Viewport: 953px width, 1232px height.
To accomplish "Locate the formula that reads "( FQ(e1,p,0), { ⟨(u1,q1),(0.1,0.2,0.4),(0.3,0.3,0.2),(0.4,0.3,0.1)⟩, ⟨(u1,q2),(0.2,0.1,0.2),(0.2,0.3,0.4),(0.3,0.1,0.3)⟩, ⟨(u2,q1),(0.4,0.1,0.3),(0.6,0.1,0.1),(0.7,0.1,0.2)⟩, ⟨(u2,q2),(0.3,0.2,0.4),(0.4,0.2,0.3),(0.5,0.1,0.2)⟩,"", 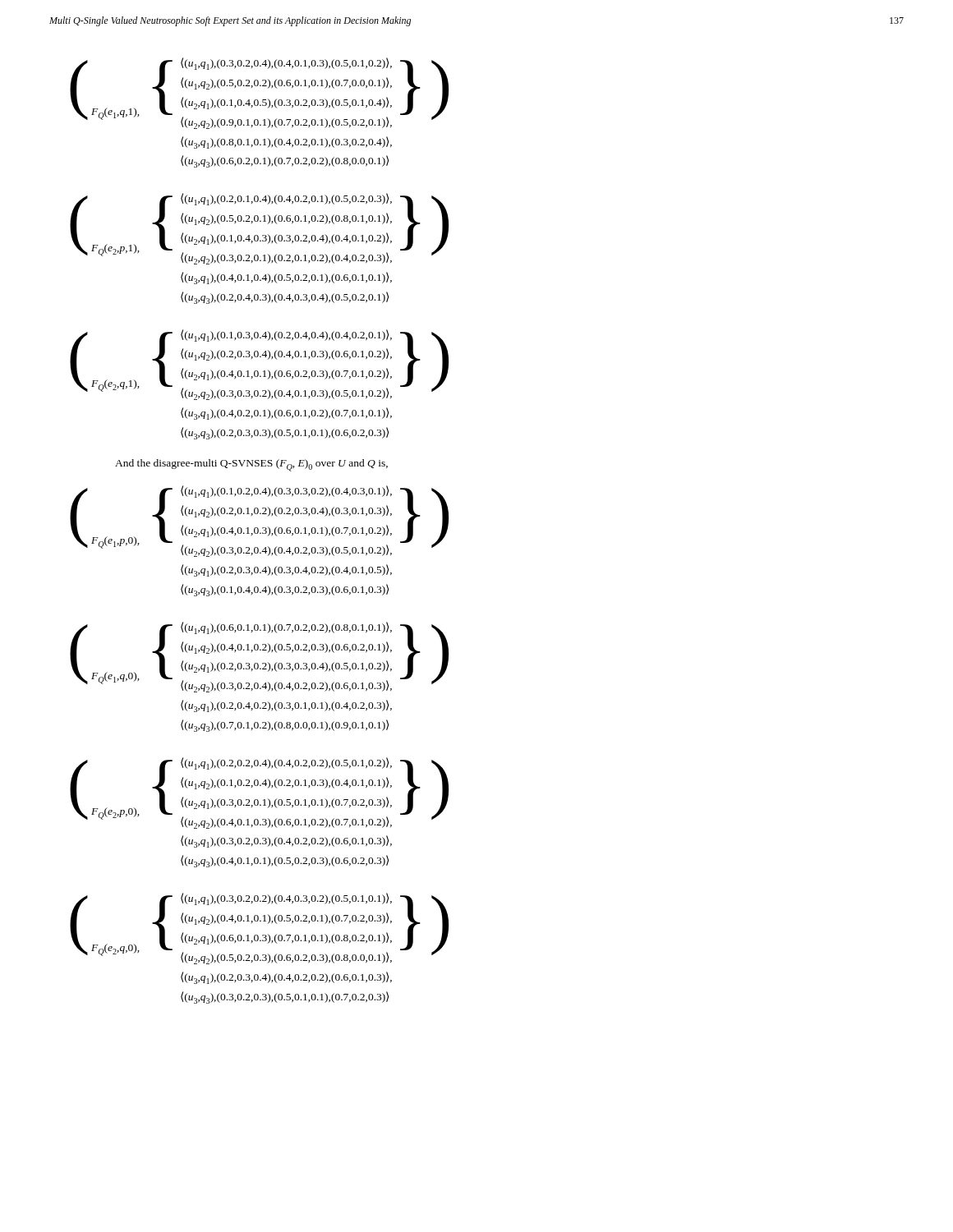I will click(259, 540).
